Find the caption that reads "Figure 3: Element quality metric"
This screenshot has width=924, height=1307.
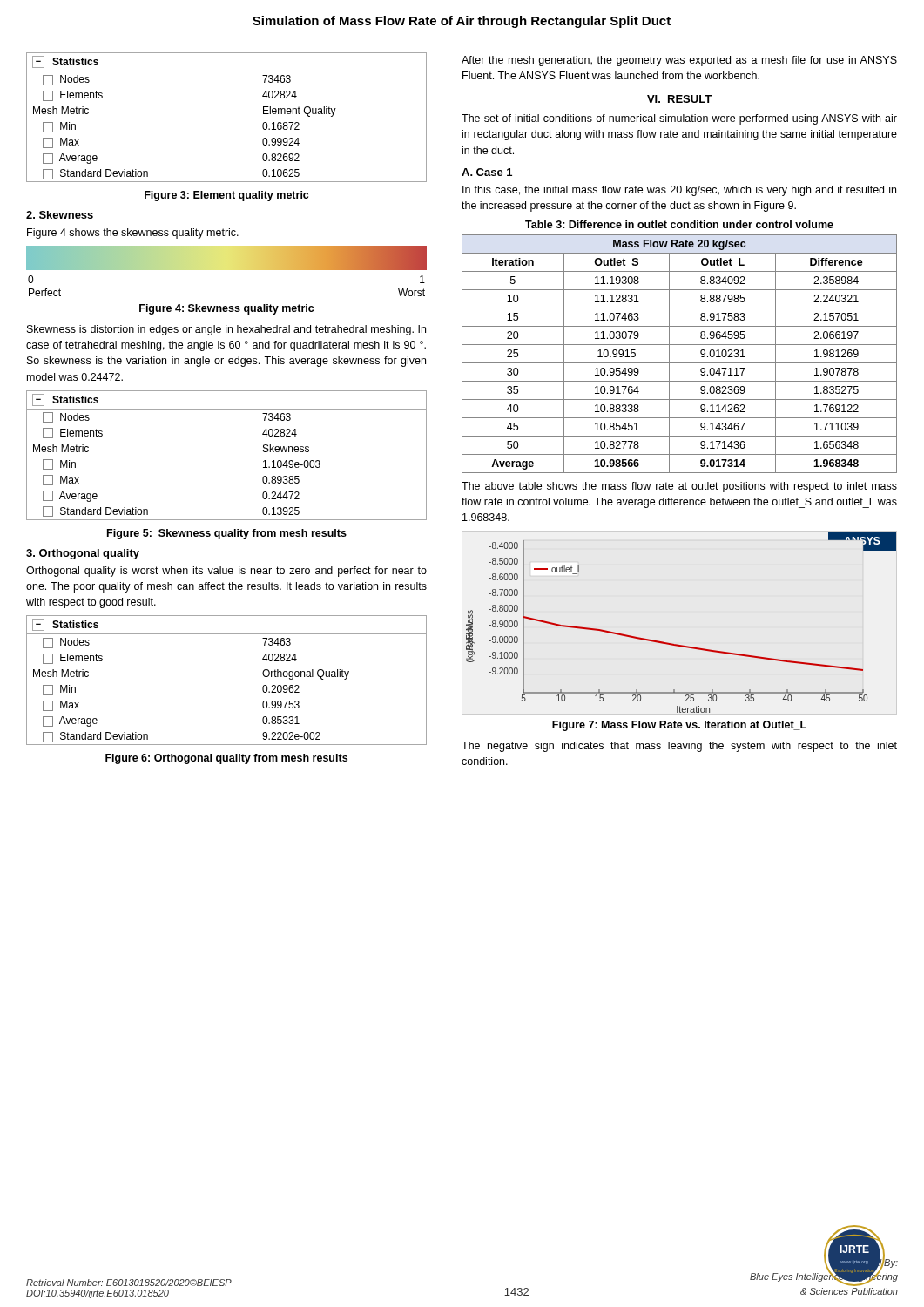pos(226,195)
